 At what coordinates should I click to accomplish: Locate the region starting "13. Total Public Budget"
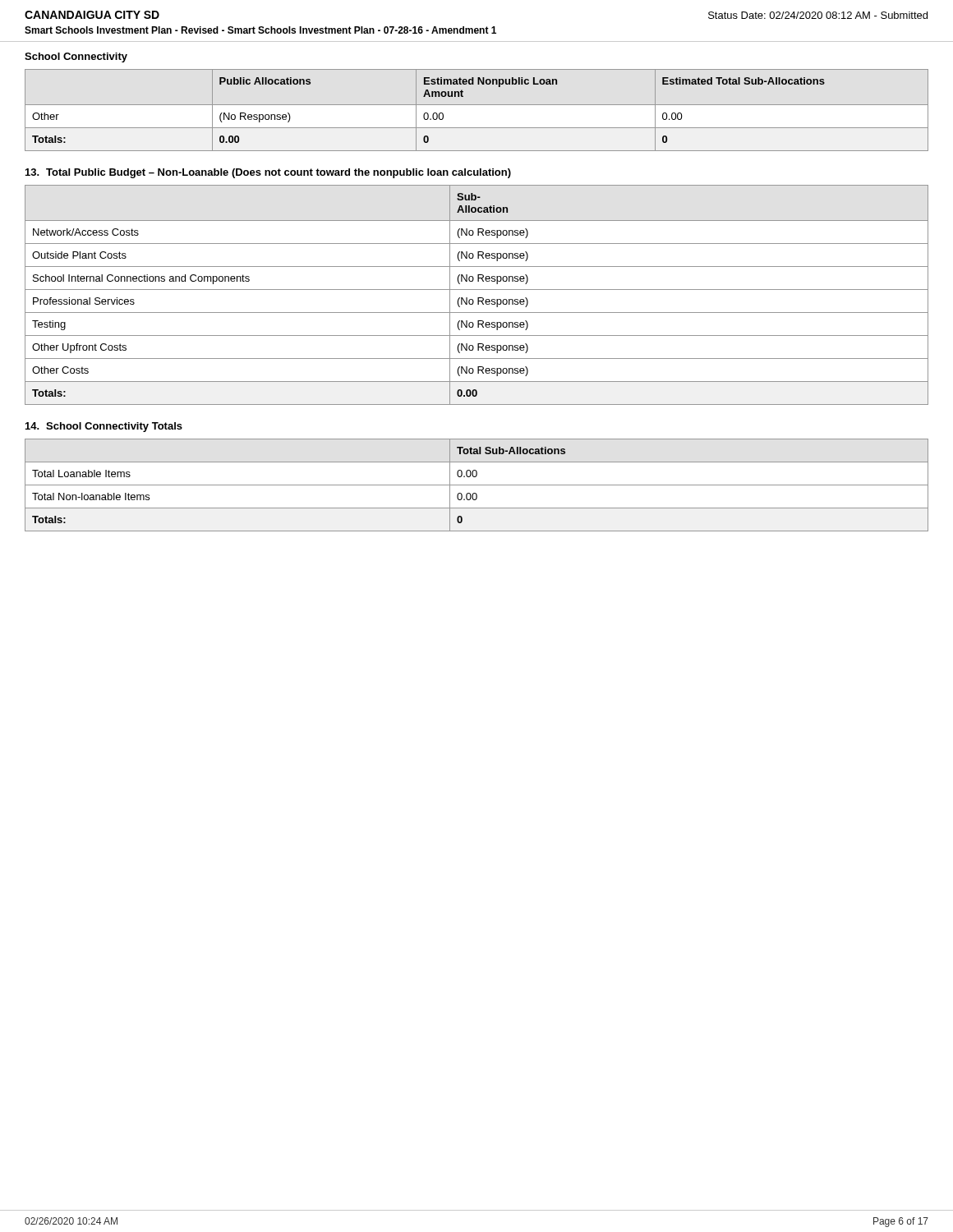(268, 172)
